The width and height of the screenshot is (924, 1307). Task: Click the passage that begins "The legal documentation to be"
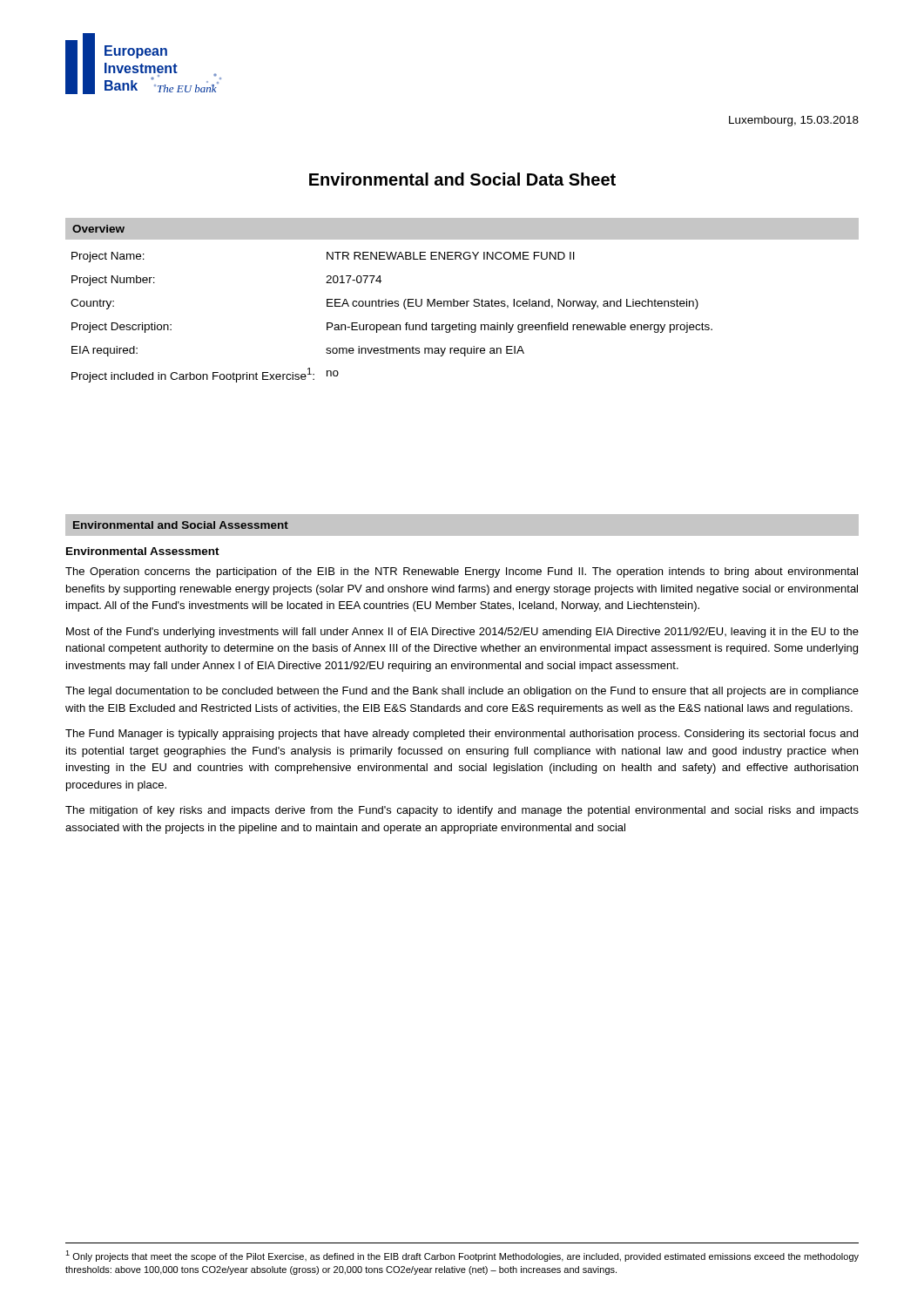[x=462, y=699]
